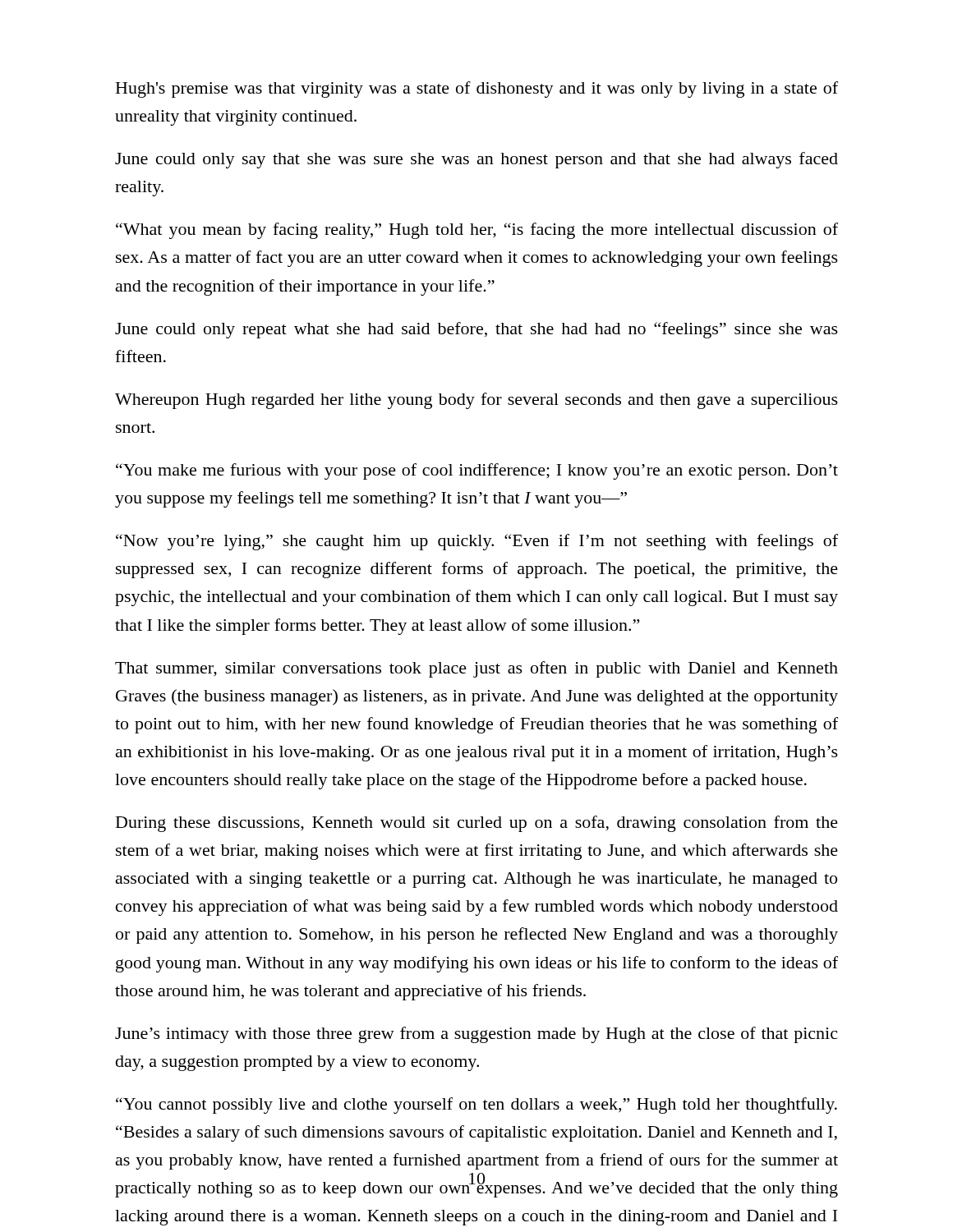Viewport: 953px width, 1232px height.
Task: Locate the text block that reads "June could only repeat"
Action: click(476, 342)
